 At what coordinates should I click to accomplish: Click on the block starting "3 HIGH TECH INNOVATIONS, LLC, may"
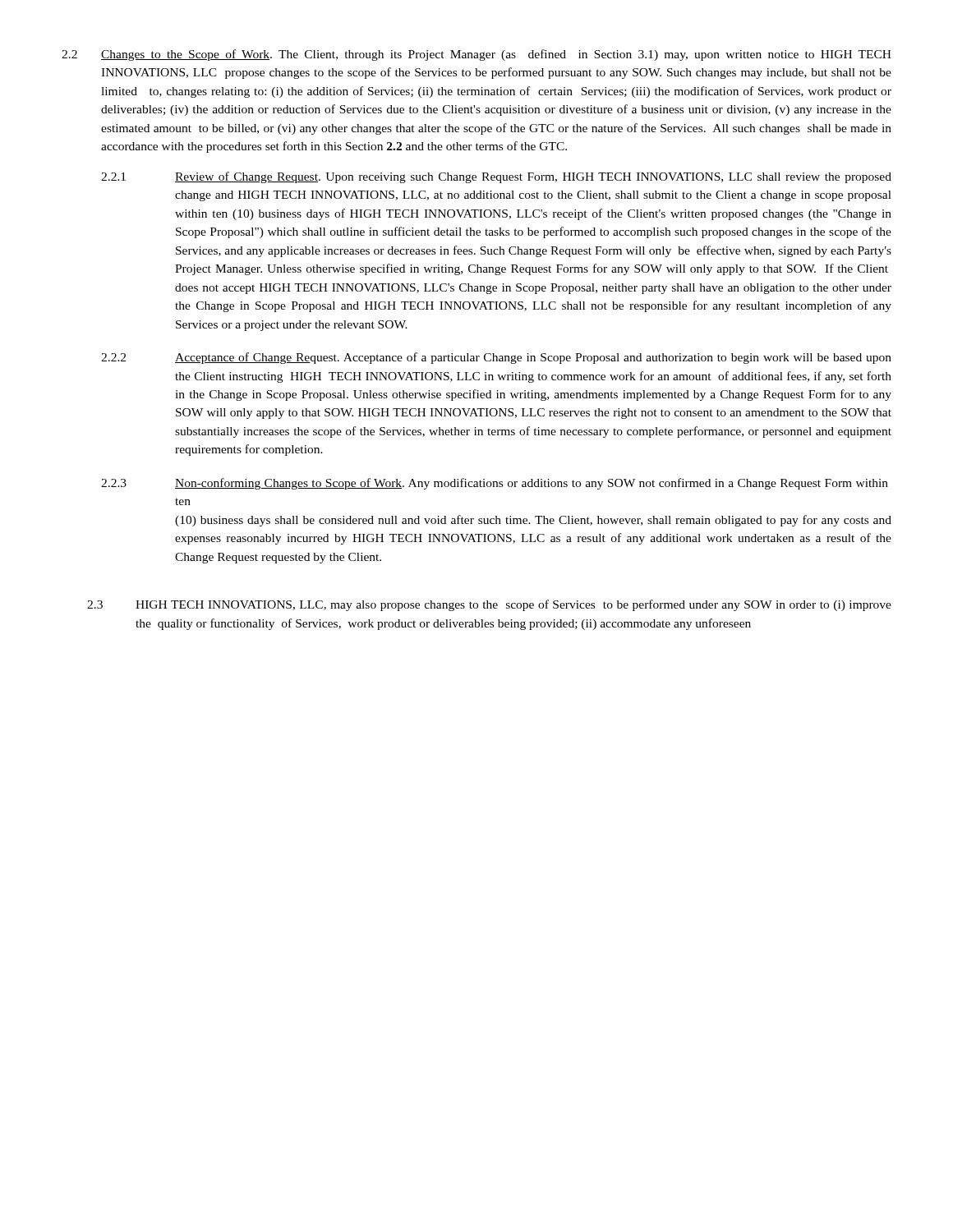476,614
